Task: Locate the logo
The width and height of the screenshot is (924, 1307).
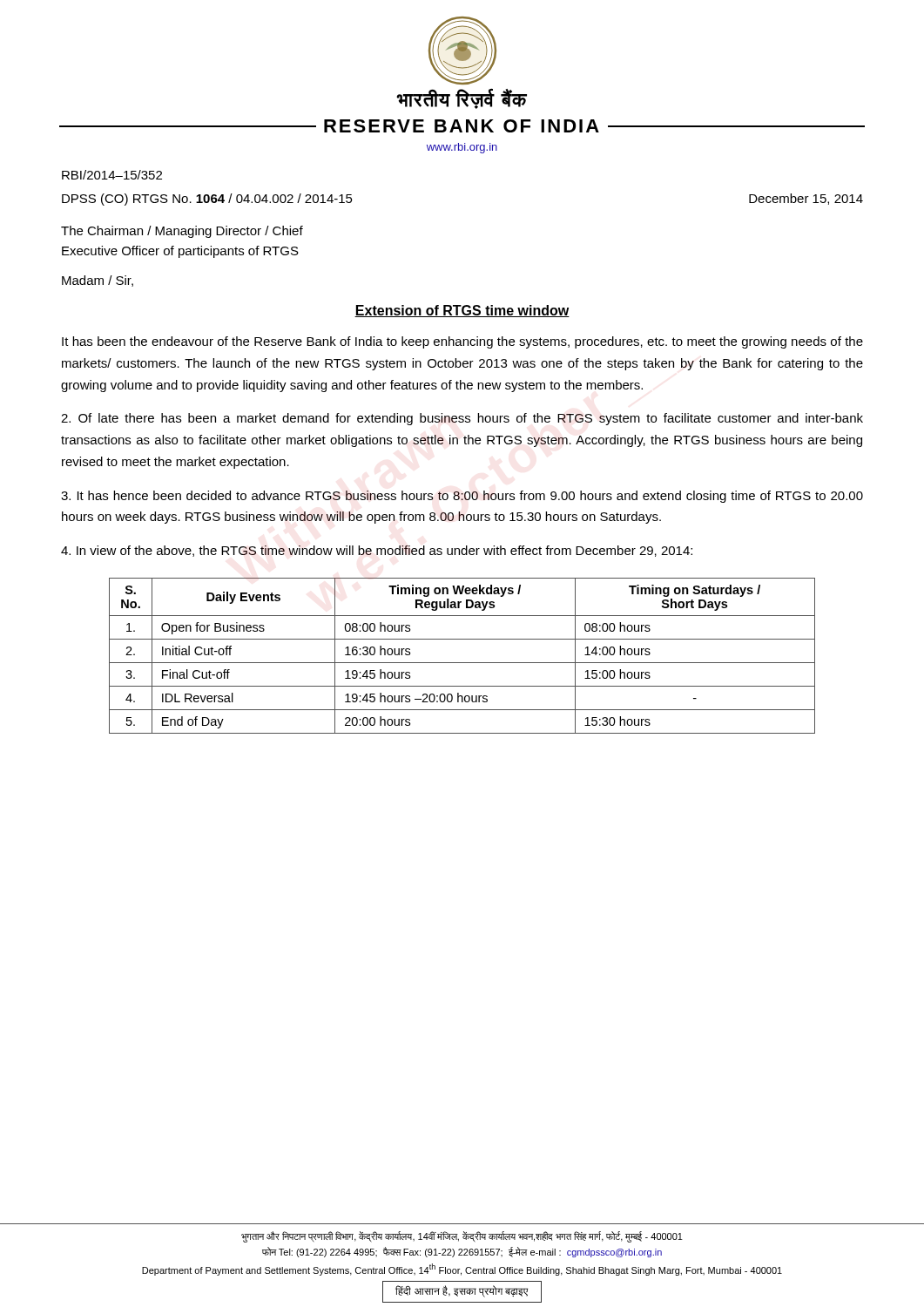Action: point(462,43)
